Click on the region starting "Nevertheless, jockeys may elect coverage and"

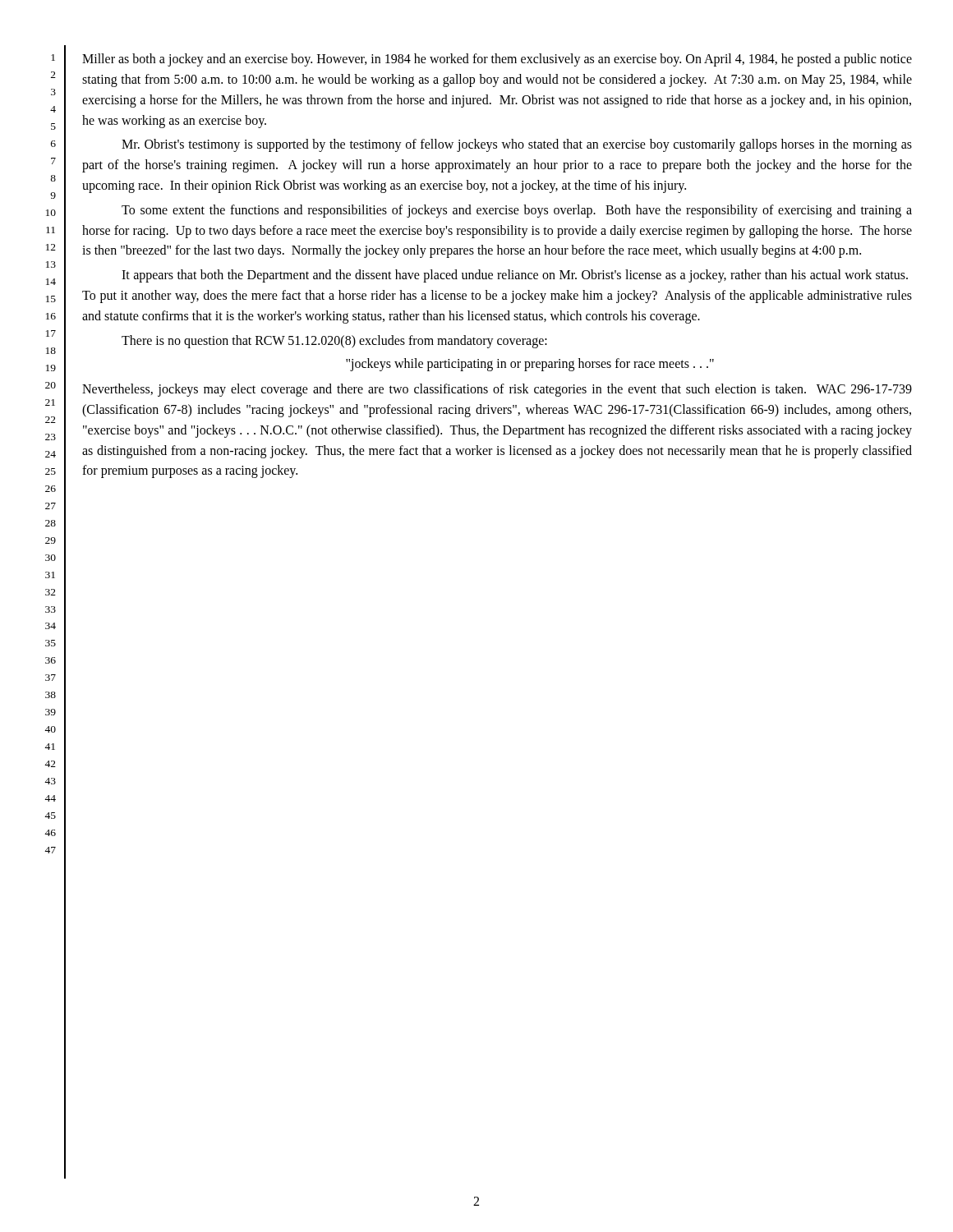(x=497, y=430)
